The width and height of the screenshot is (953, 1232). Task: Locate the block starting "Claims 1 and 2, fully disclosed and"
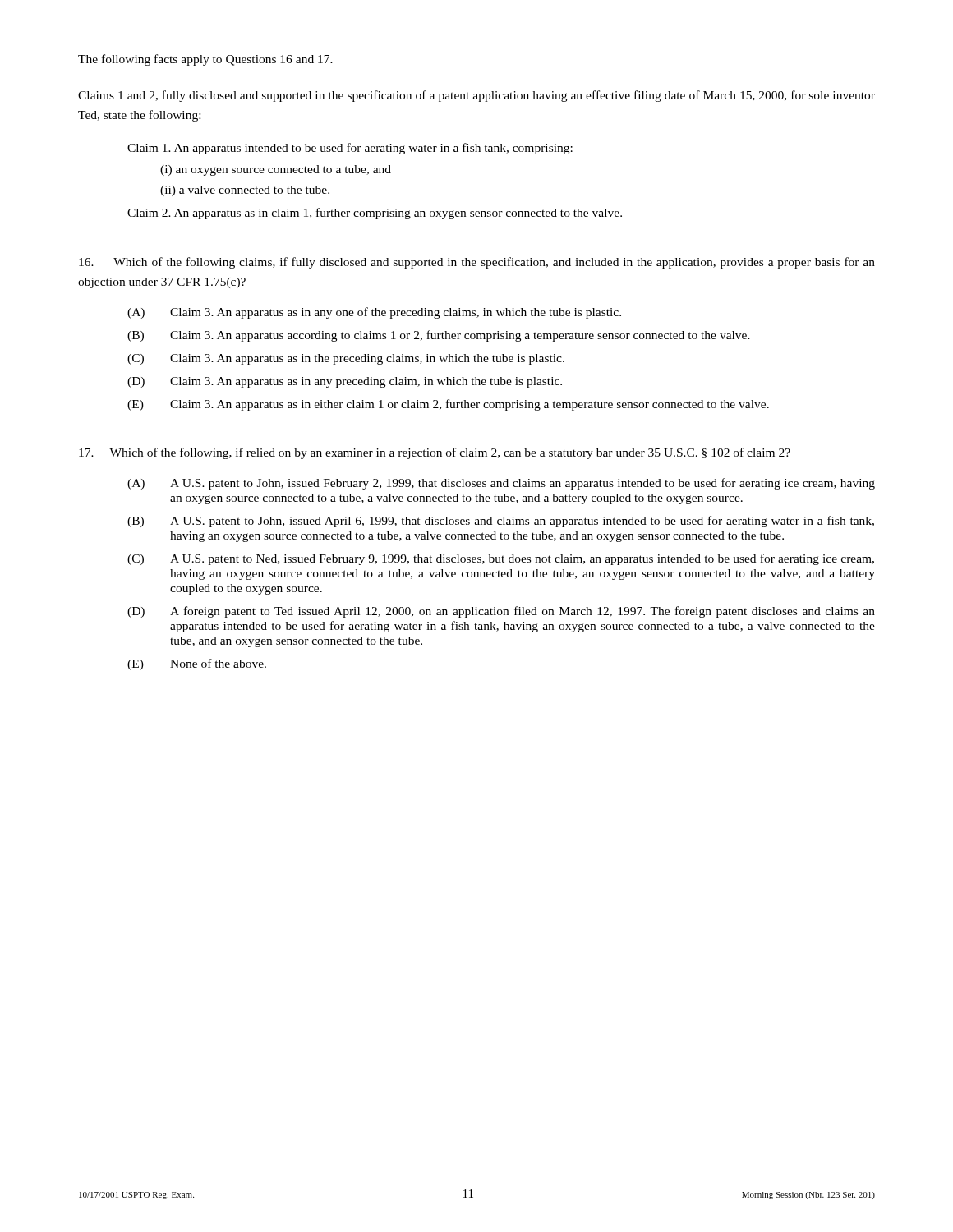point(476,105)
